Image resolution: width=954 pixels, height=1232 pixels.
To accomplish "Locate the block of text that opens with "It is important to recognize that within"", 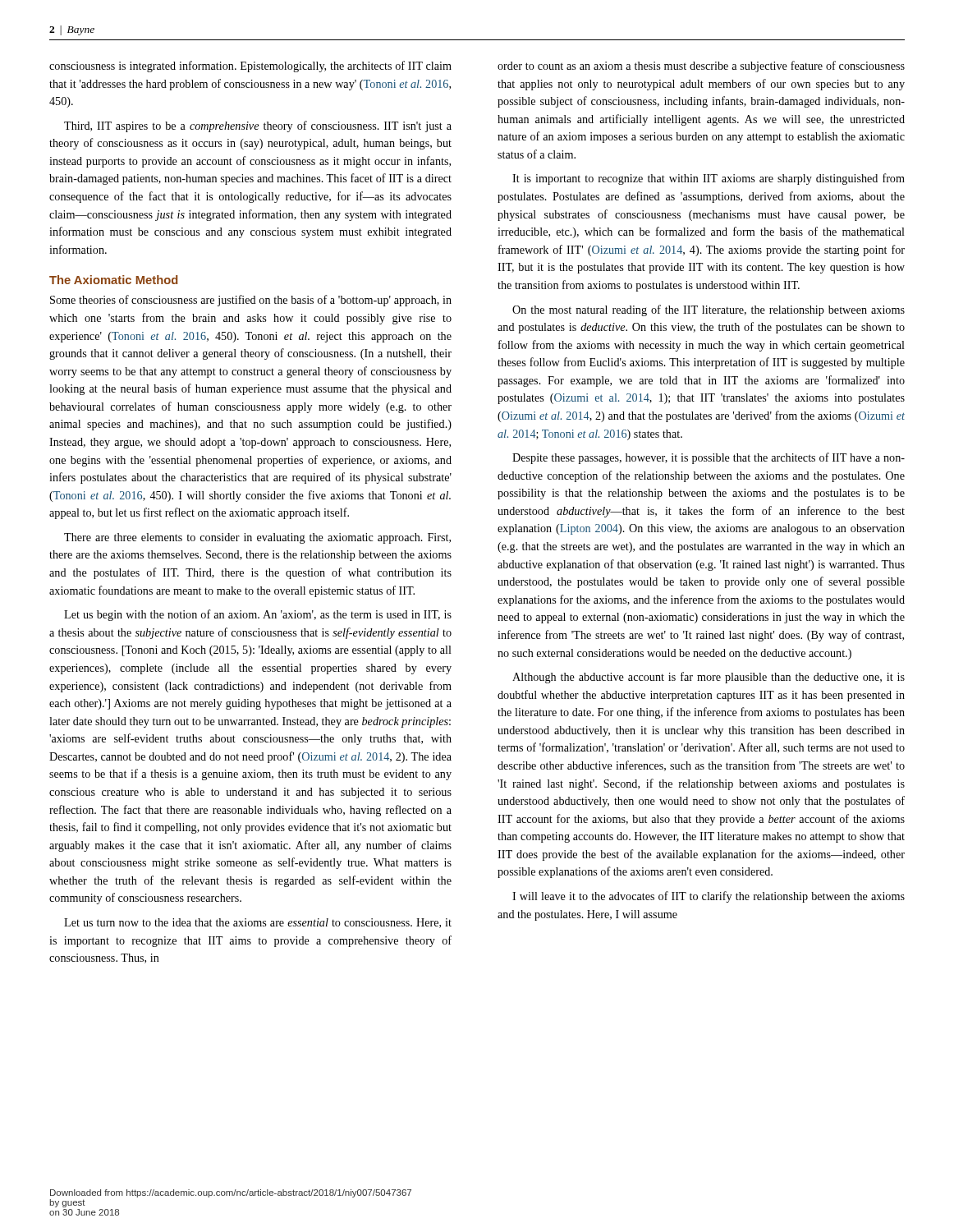I will click(x=701, y=232).
